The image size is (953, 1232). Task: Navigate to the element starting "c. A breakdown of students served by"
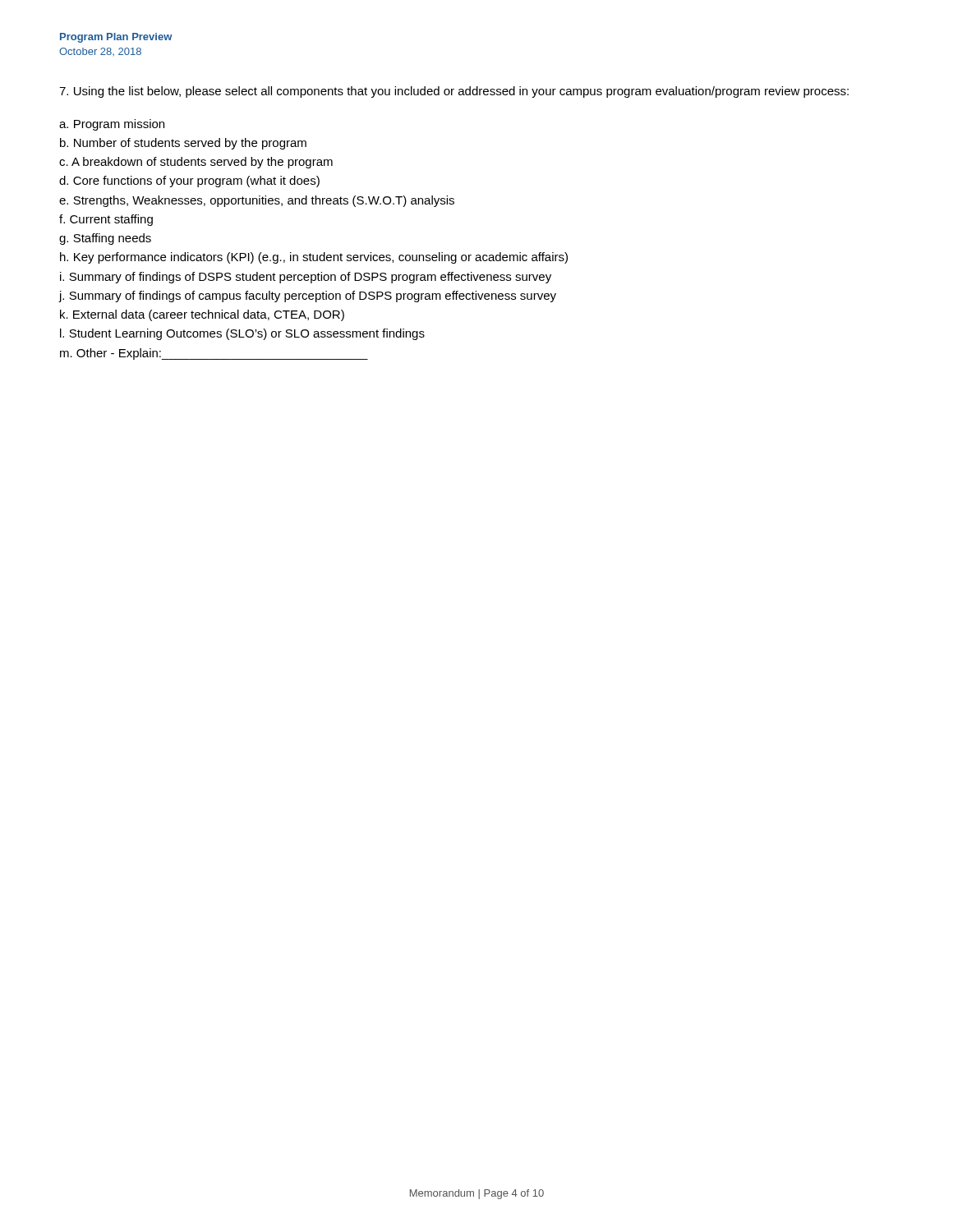click(196, 161)
